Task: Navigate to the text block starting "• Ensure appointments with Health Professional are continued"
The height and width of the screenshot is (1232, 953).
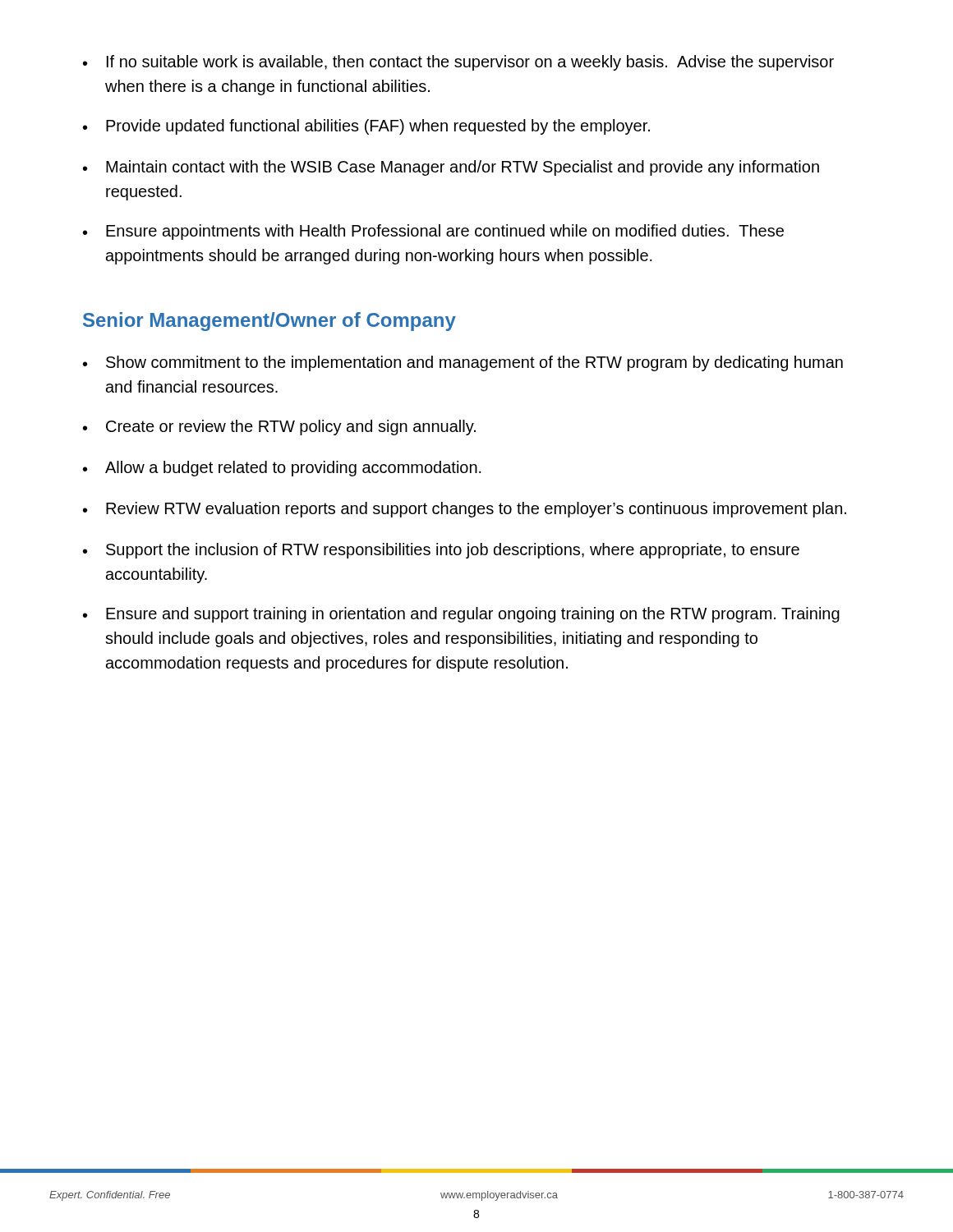Action: (476, 243)
